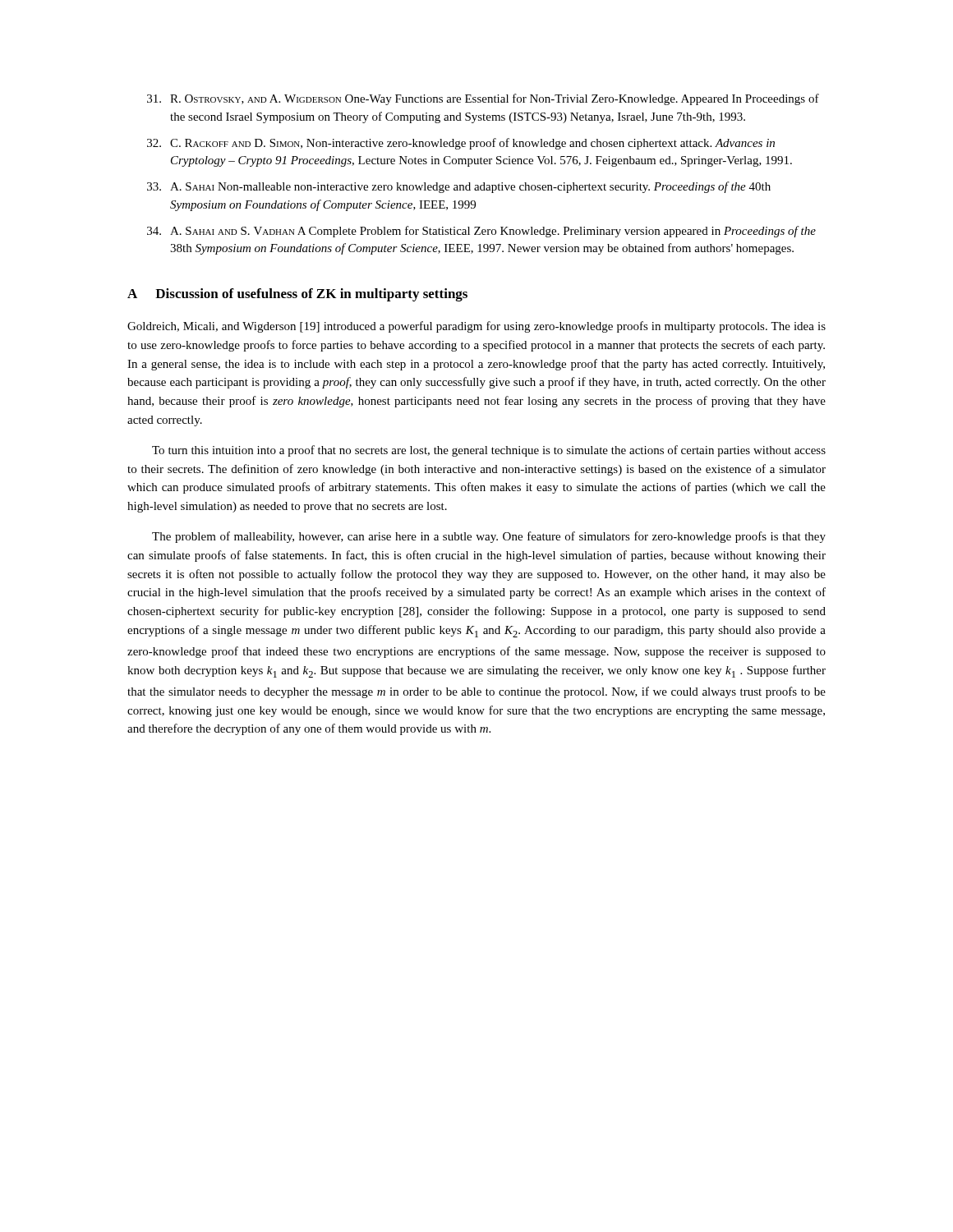The image size is (953, 1232).
Task: Navigate to the region starting "Goldreich, Micali, and Wigderson [19] introduced"
Action: [476, 373]
